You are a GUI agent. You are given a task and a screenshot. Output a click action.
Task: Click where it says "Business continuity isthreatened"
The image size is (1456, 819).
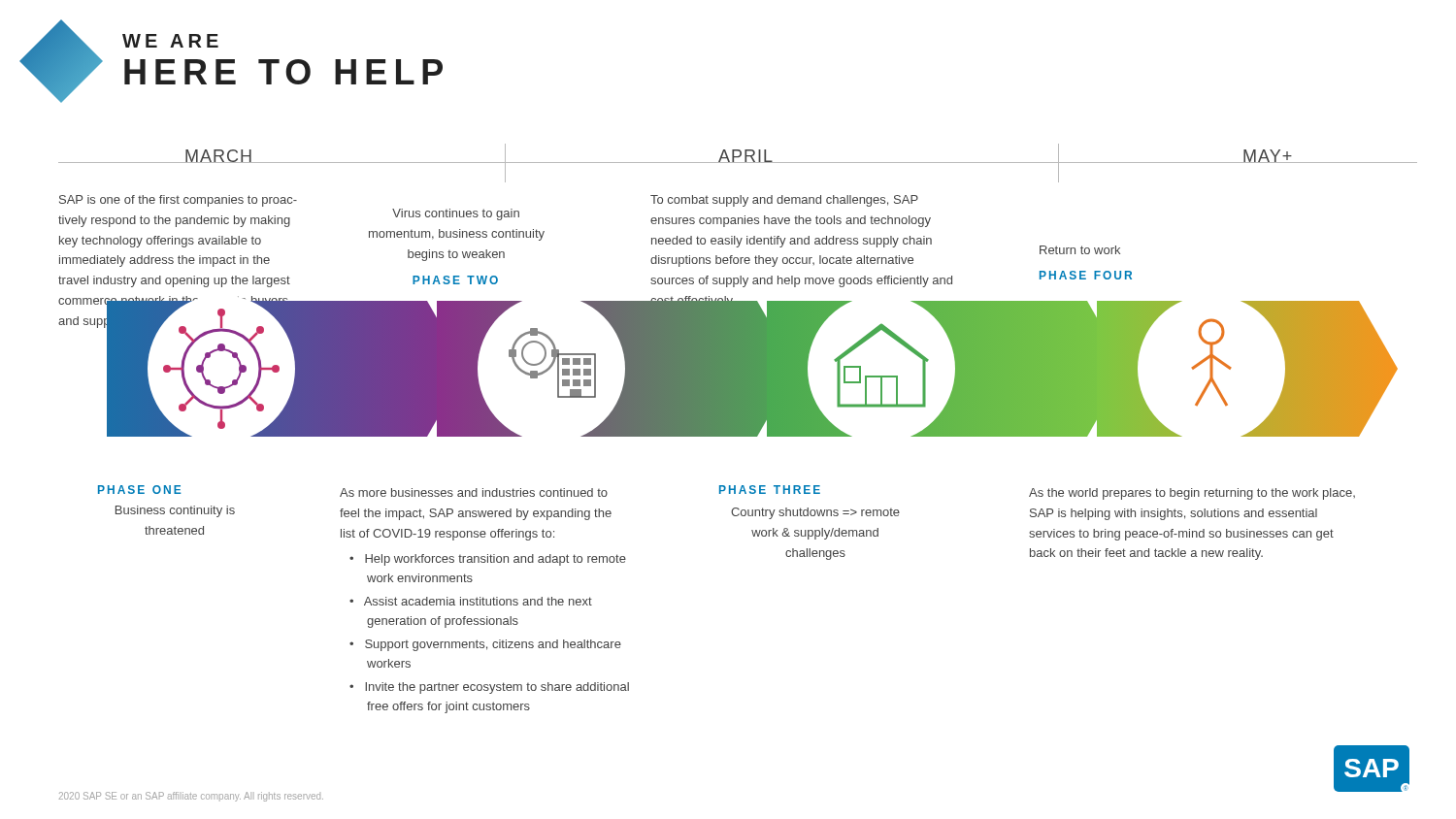(x=175, y=520)
